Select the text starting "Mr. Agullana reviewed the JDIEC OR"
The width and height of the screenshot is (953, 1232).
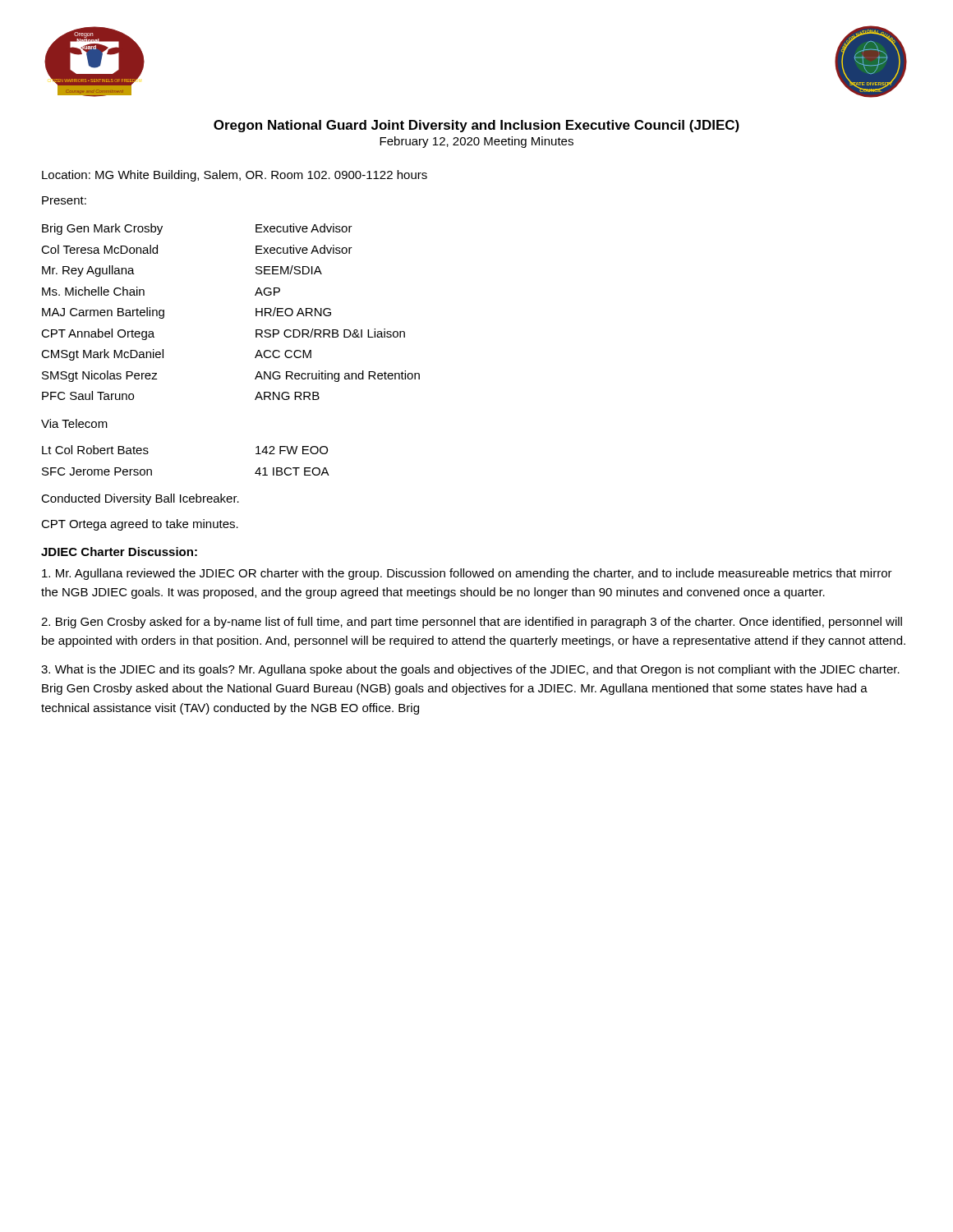click(x=466, y=582)
